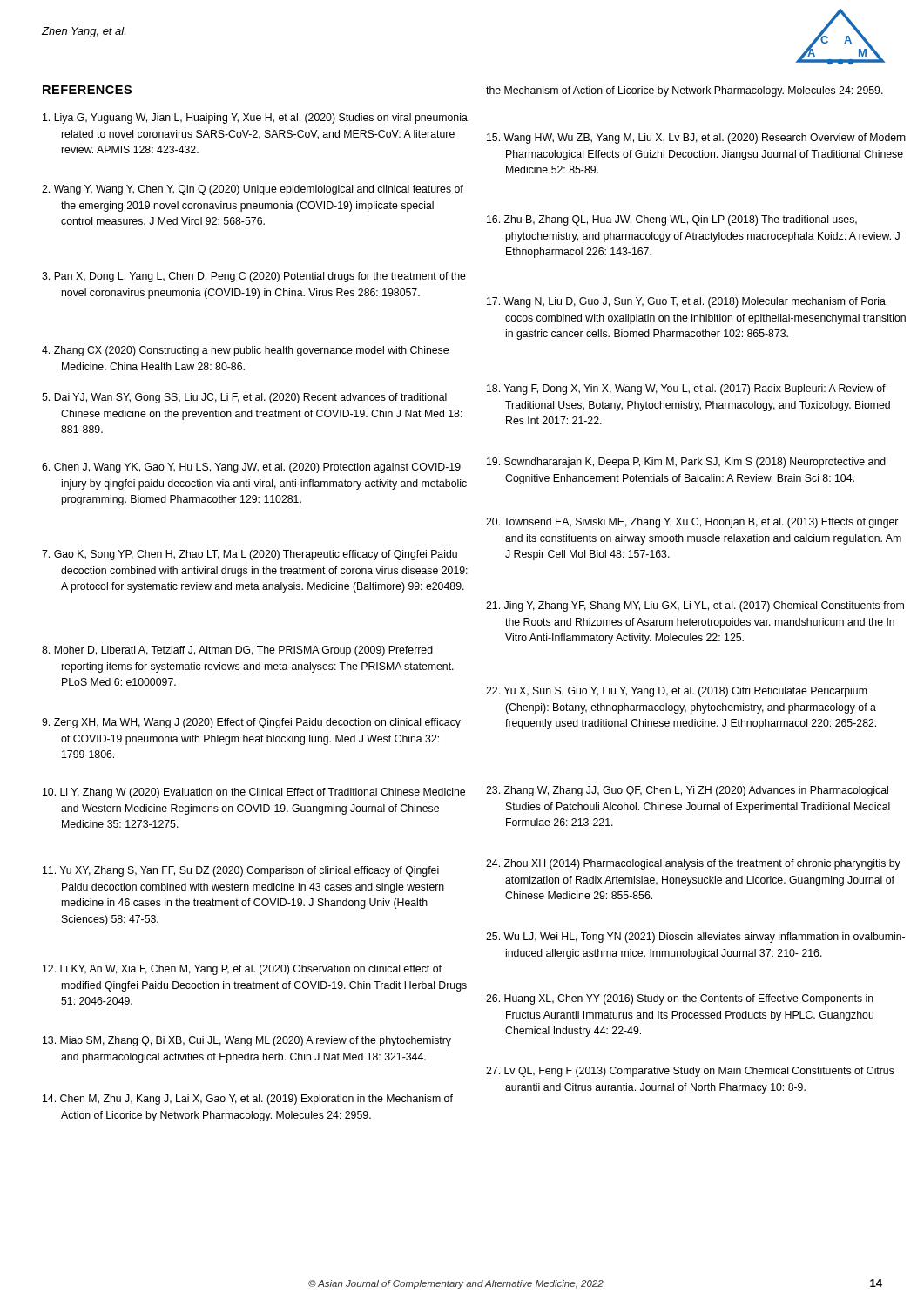Find the block on this page that starts "23. Zhang W, Zhang"
This screenshot has height=1307, width=924.
(x=688, y=807)
